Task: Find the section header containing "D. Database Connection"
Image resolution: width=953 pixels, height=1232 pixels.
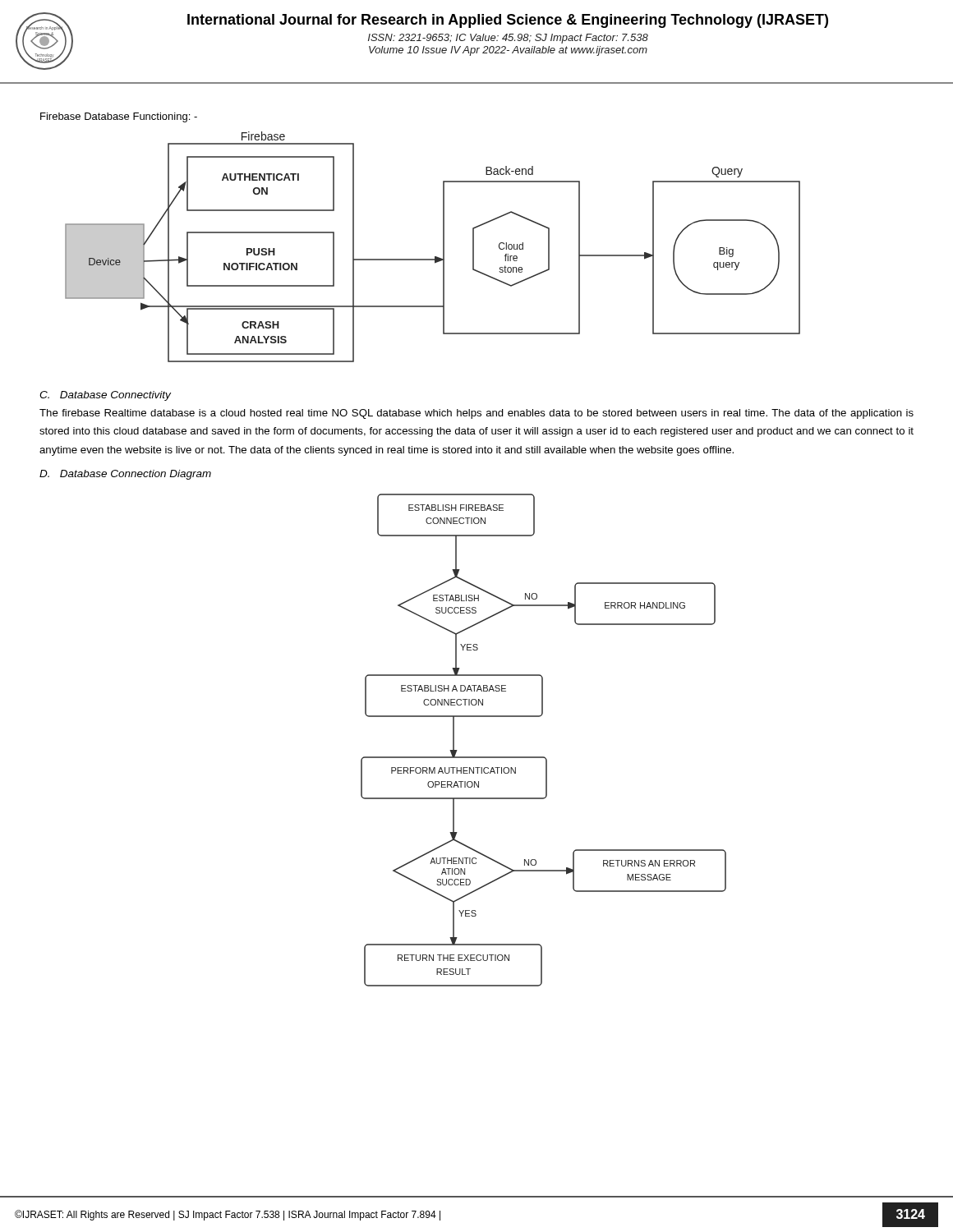Action: click(125, 474)
